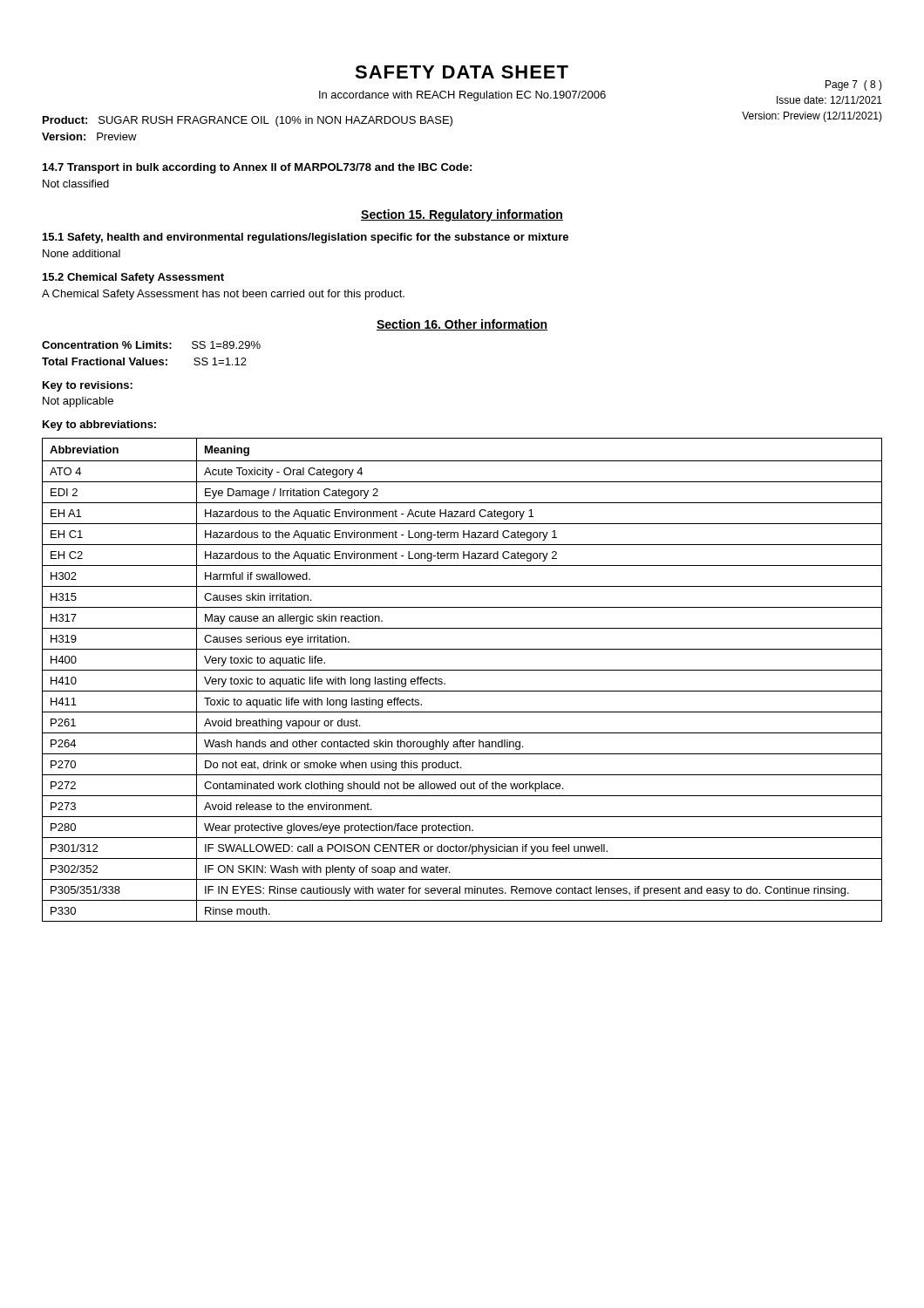Where does it say "Section 16. Other information"?
The image size is (924, 1308).
tap(462, 324)
